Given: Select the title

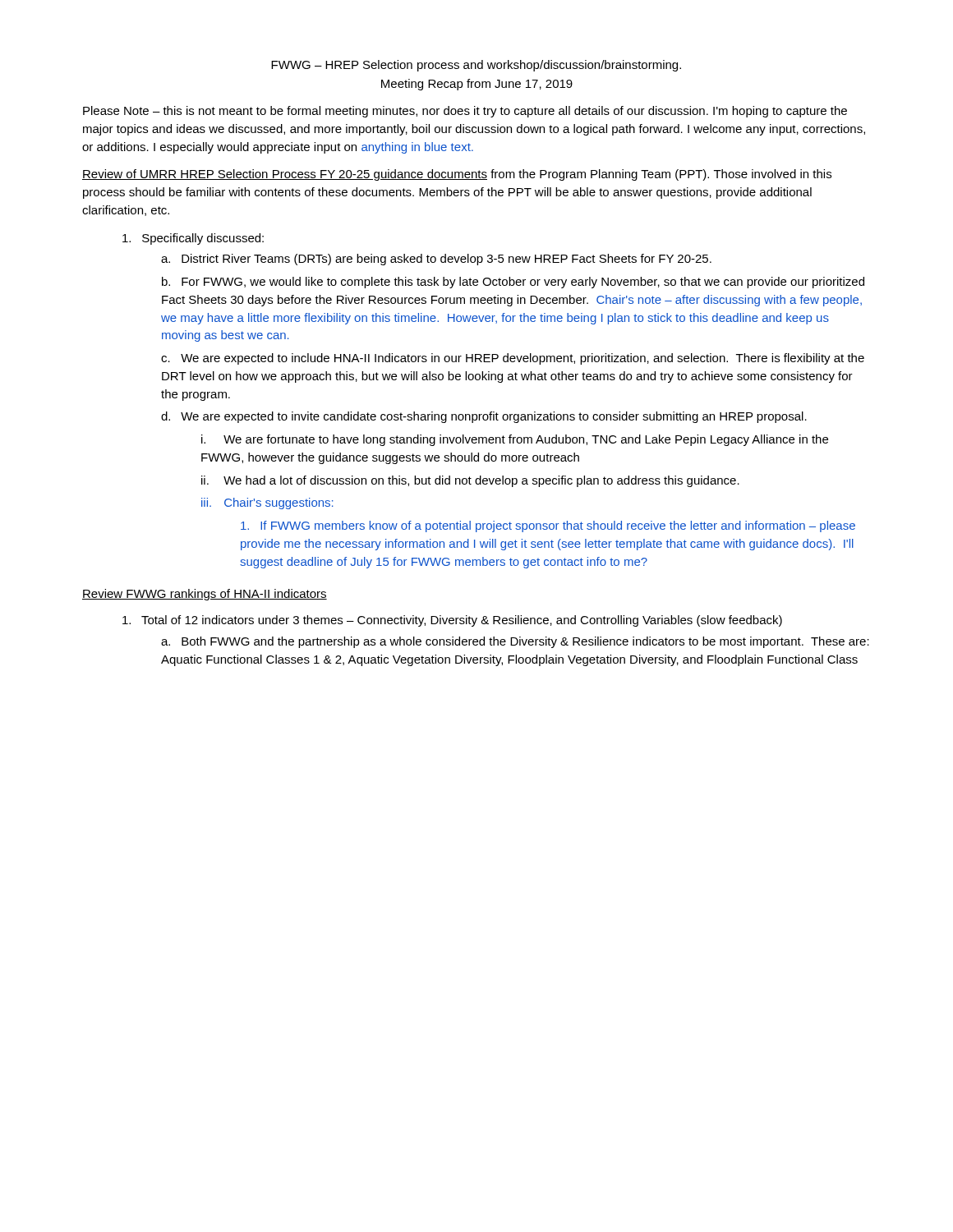Looking at the screenshot, I should (476, 83).
